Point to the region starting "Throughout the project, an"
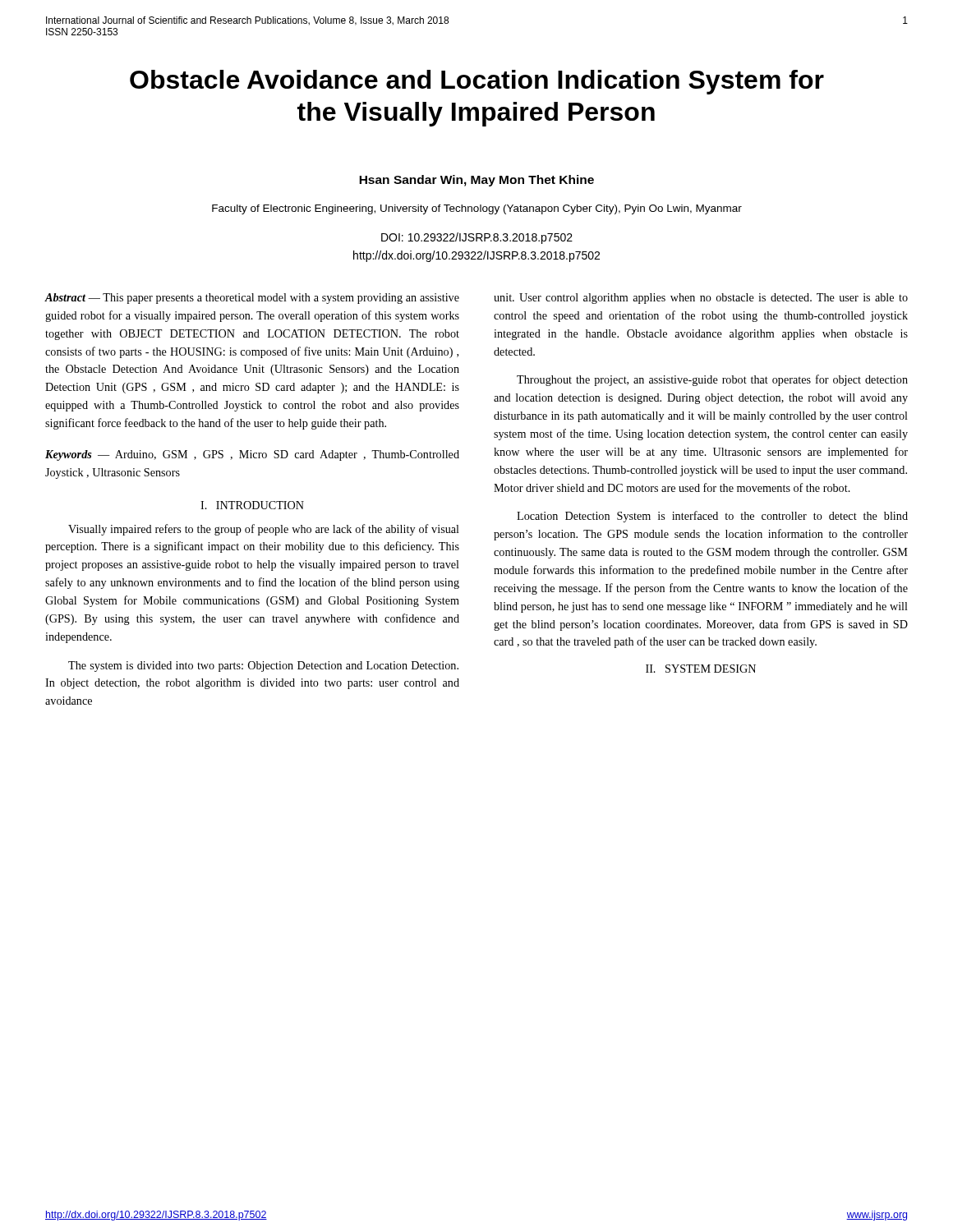This screenshot has height=1232, width=953. pyautogui.click(x=701, y=434)
